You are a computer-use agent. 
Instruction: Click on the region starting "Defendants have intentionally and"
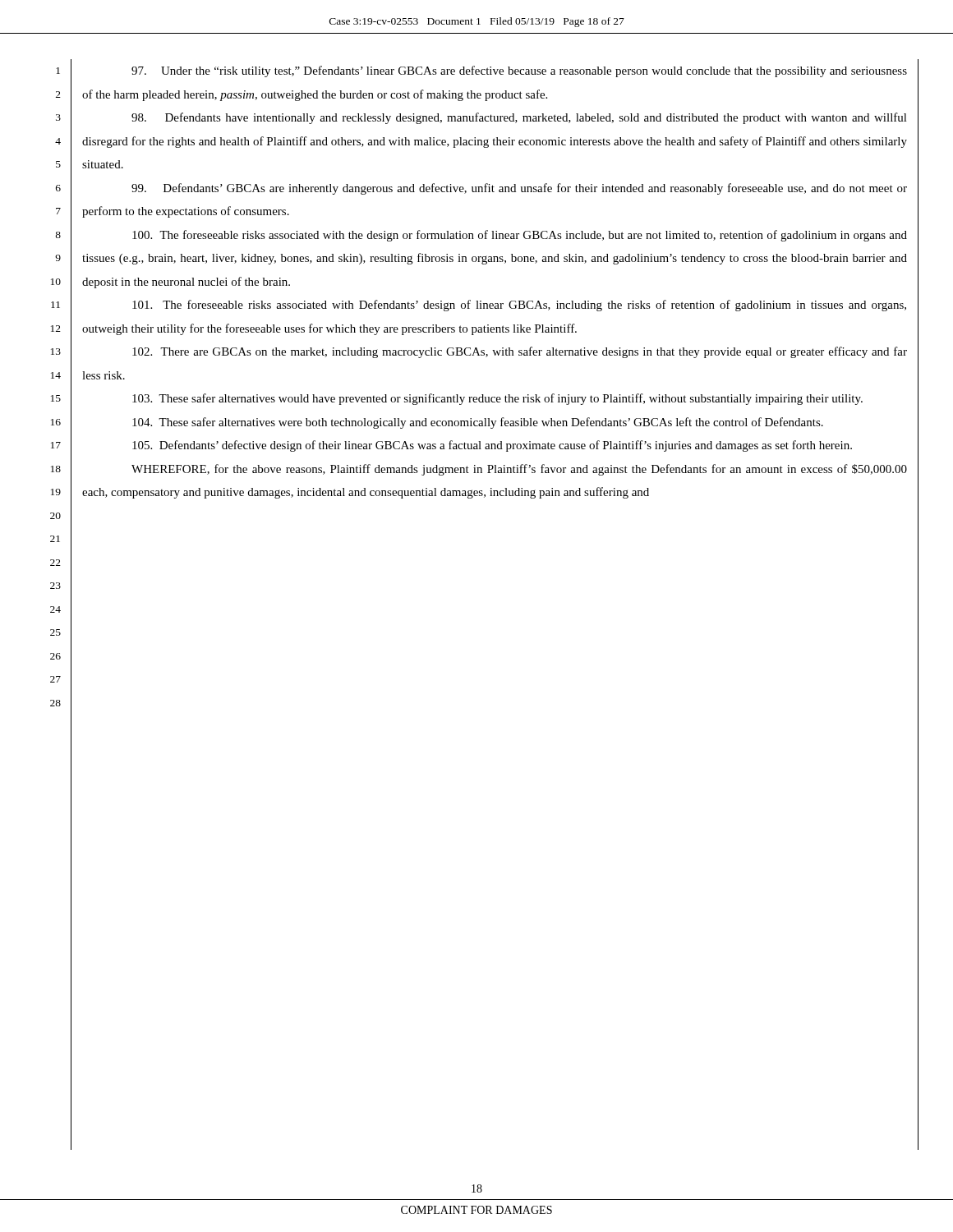[x=495, y=141]
